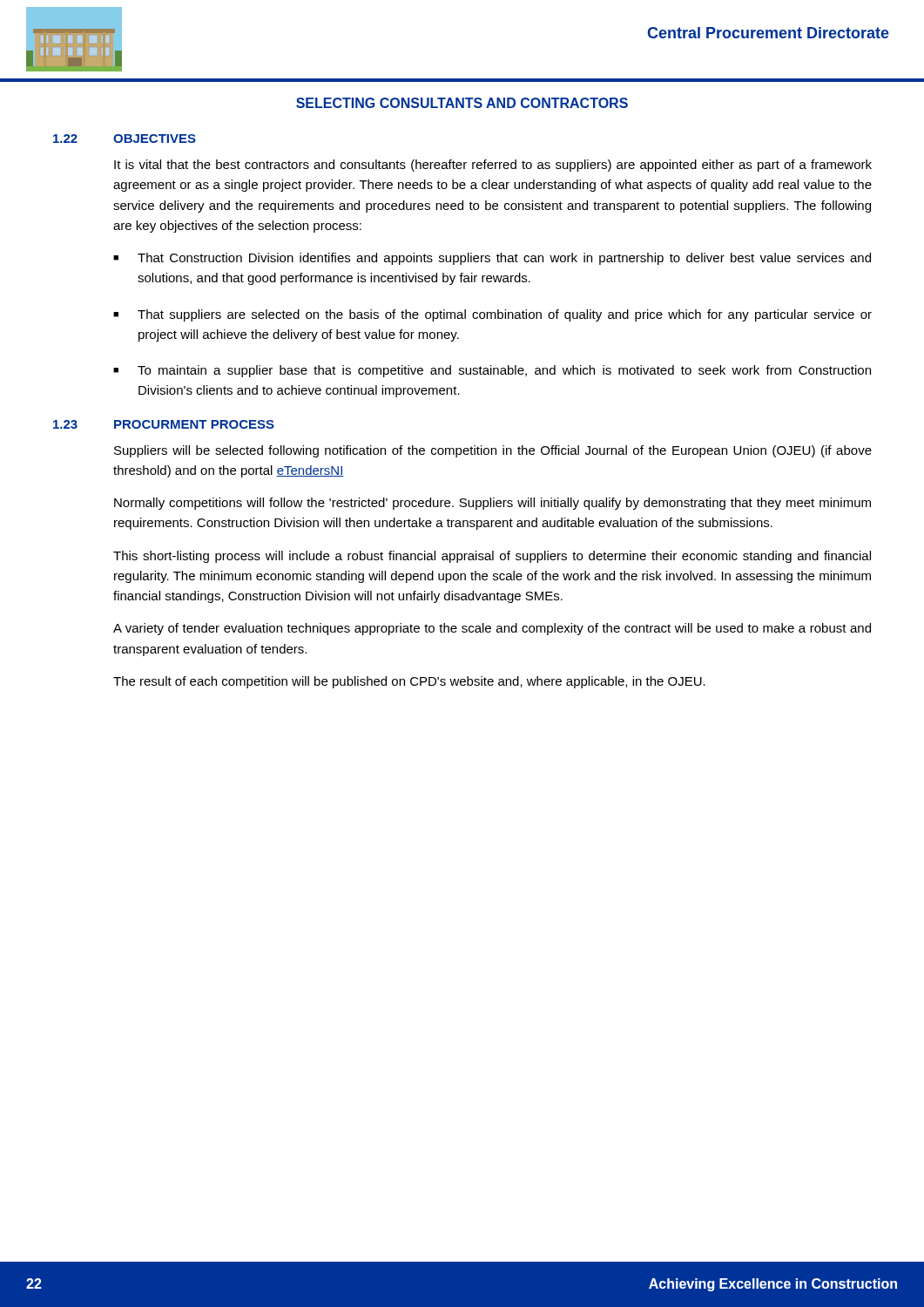The image size is (924, 1307).
Task: Click where it says "1.23 PROCURMENT PROCESS"
Action: [x=163, y=423]
